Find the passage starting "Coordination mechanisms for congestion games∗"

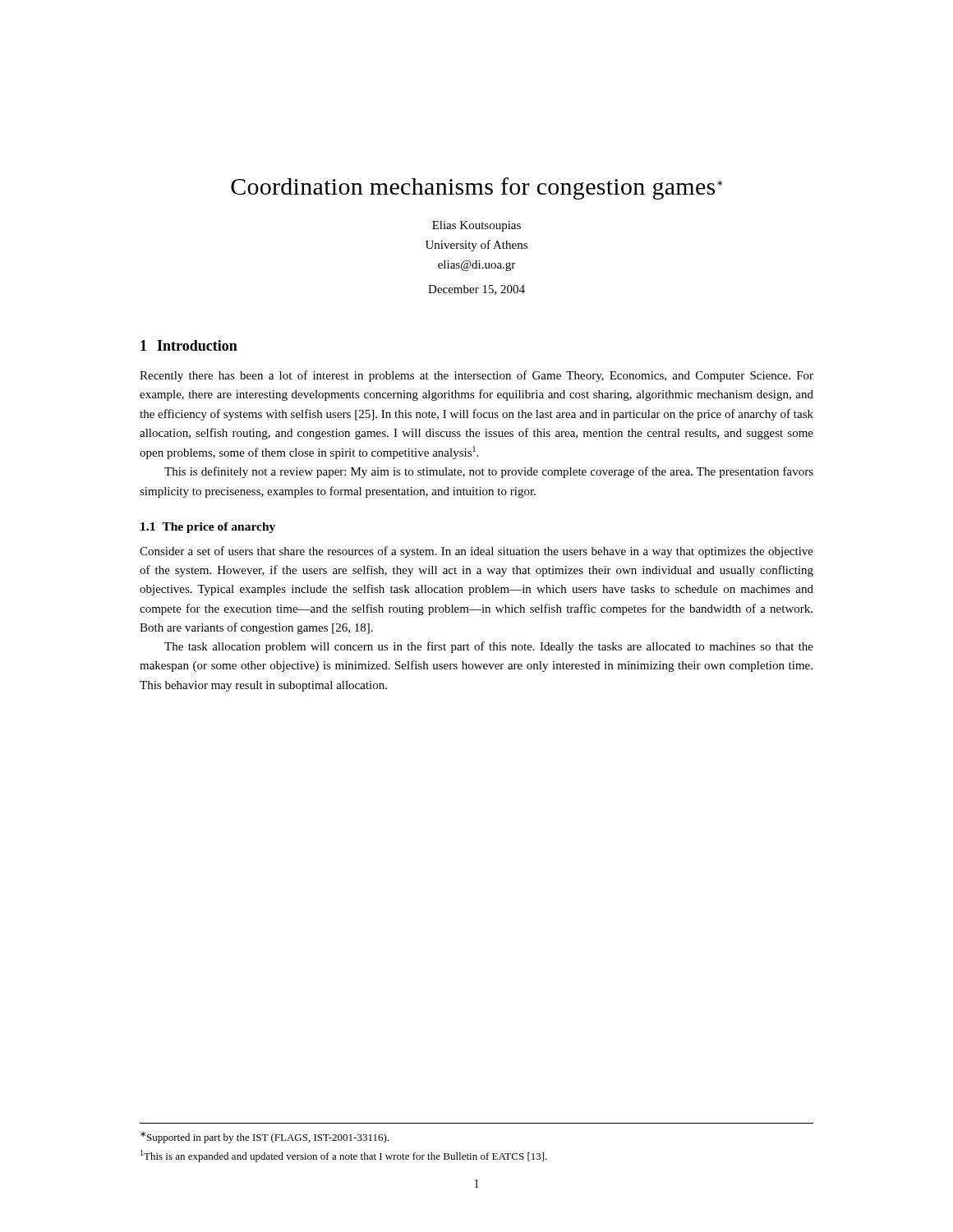476,186
